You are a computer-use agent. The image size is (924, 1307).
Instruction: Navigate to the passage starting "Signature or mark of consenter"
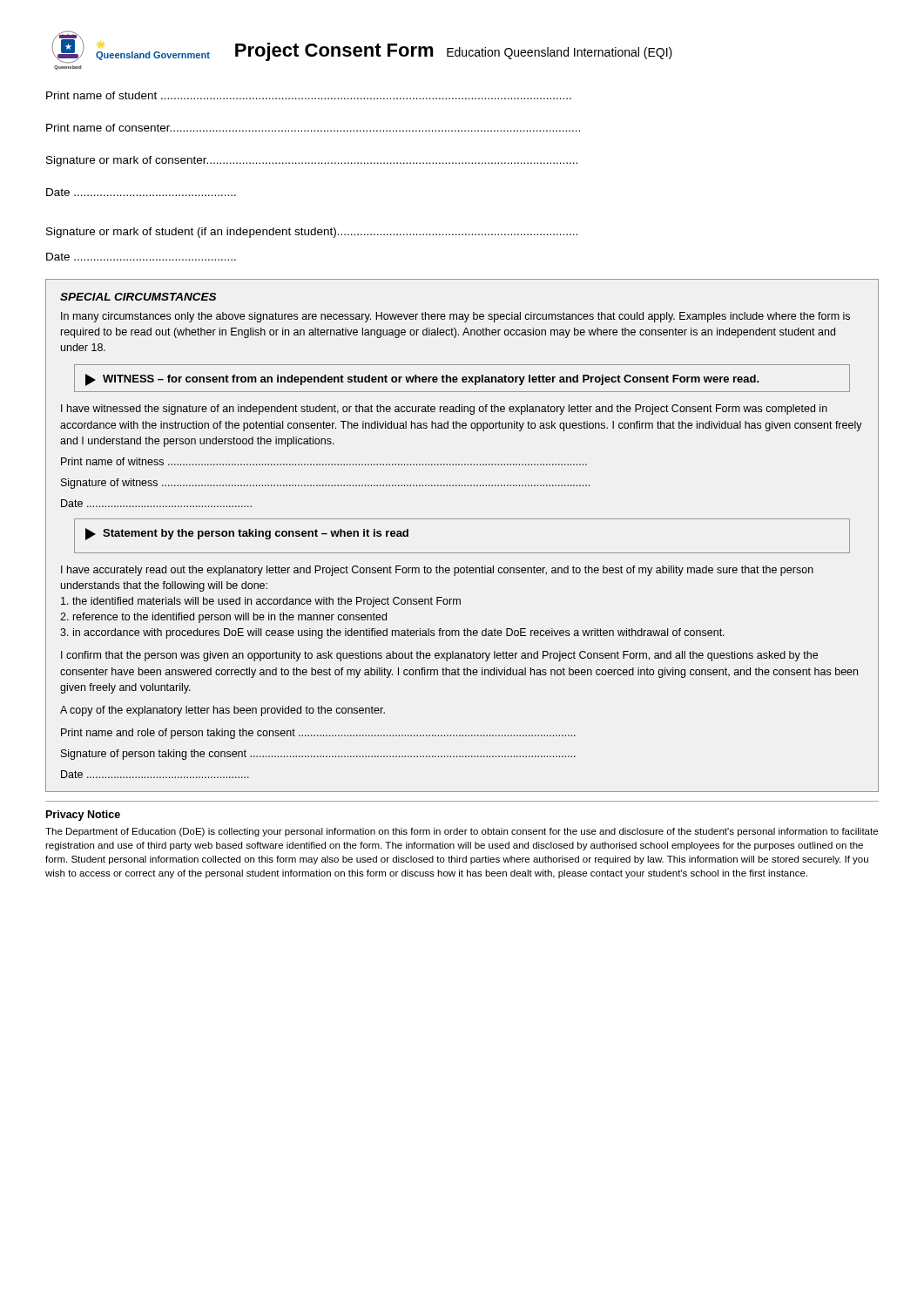(x=312, y=160)
